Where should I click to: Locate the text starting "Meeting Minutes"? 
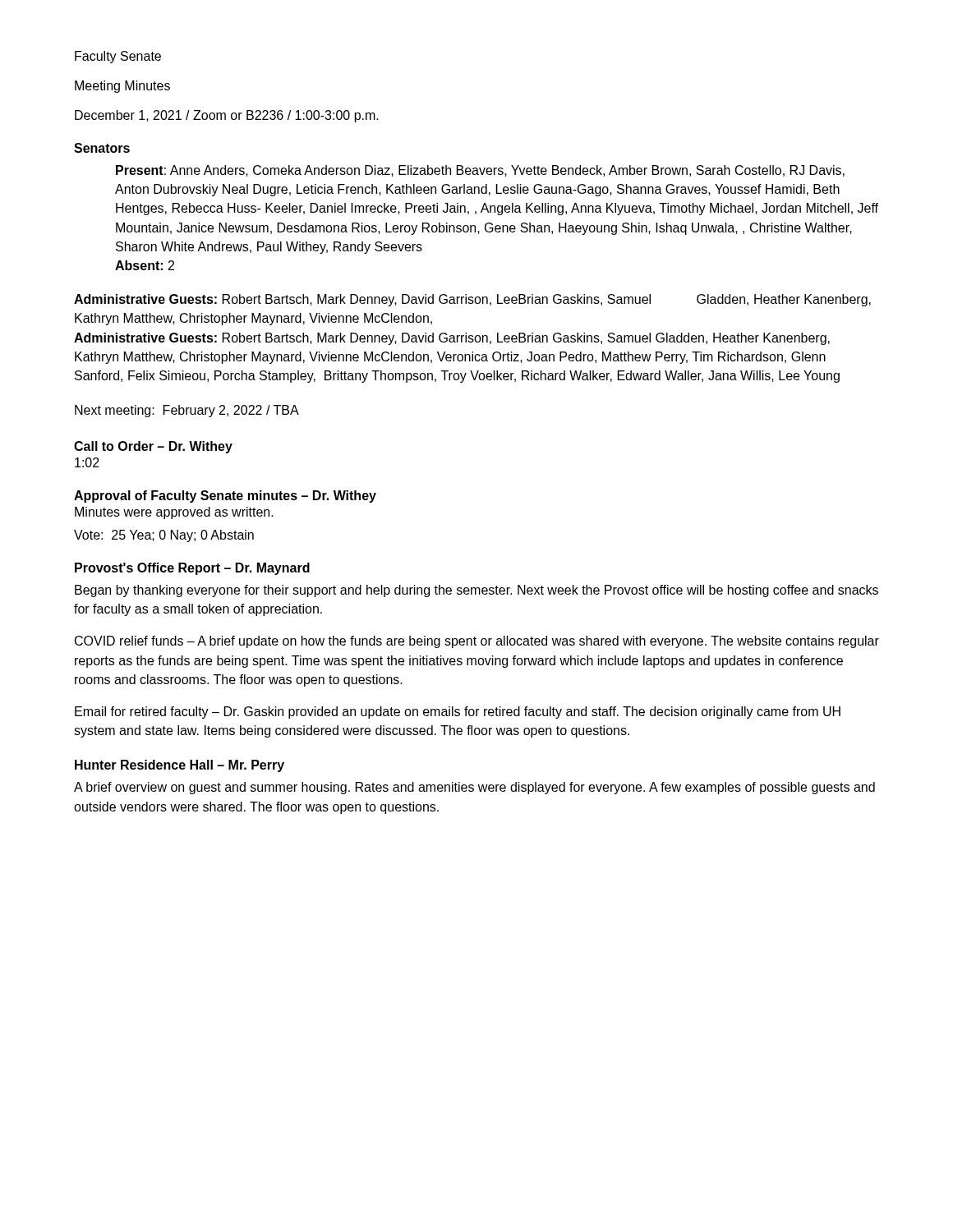(x=122, y=86)
